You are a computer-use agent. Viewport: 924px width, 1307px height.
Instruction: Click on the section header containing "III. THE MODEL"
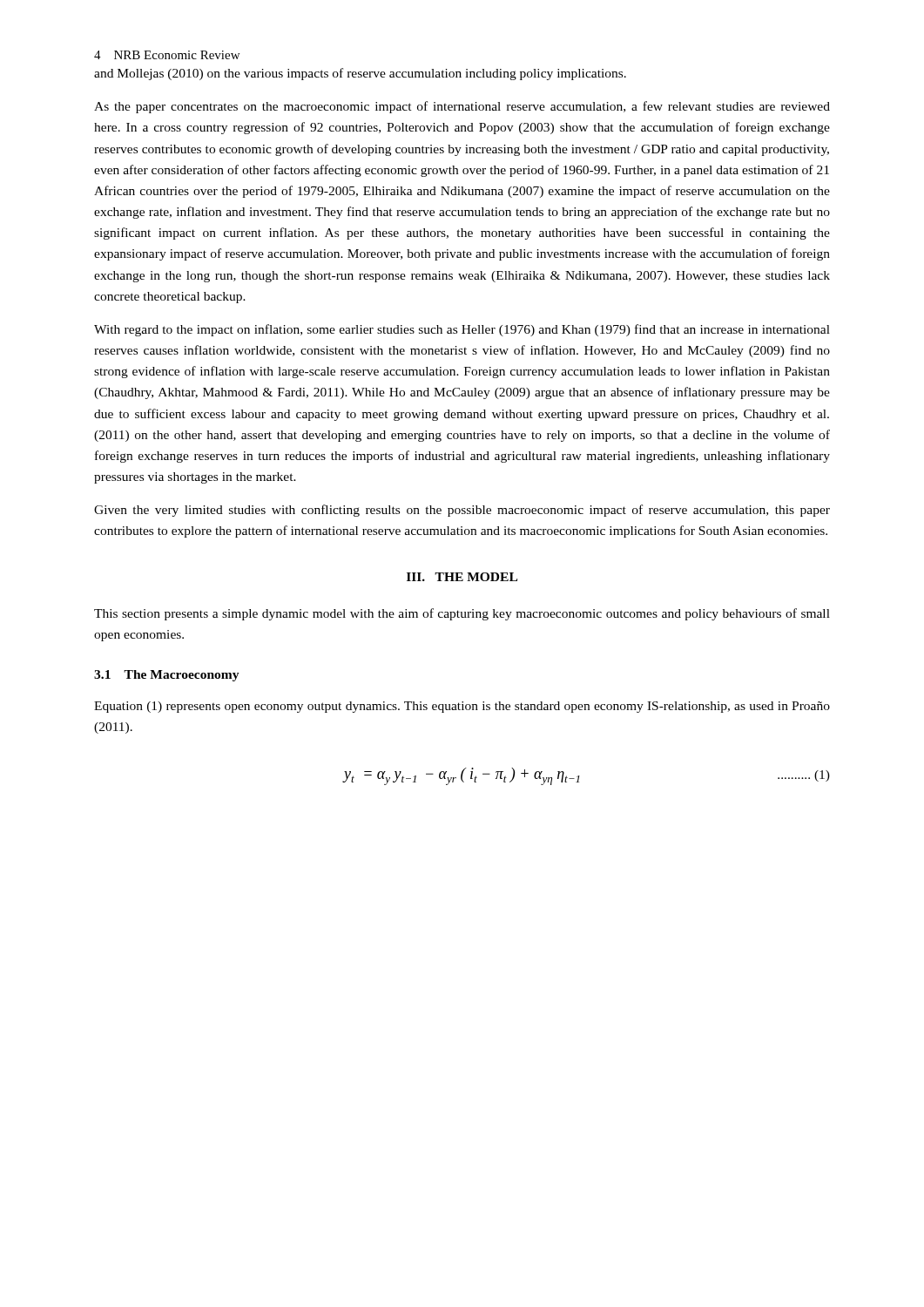(x=462, y=576)
